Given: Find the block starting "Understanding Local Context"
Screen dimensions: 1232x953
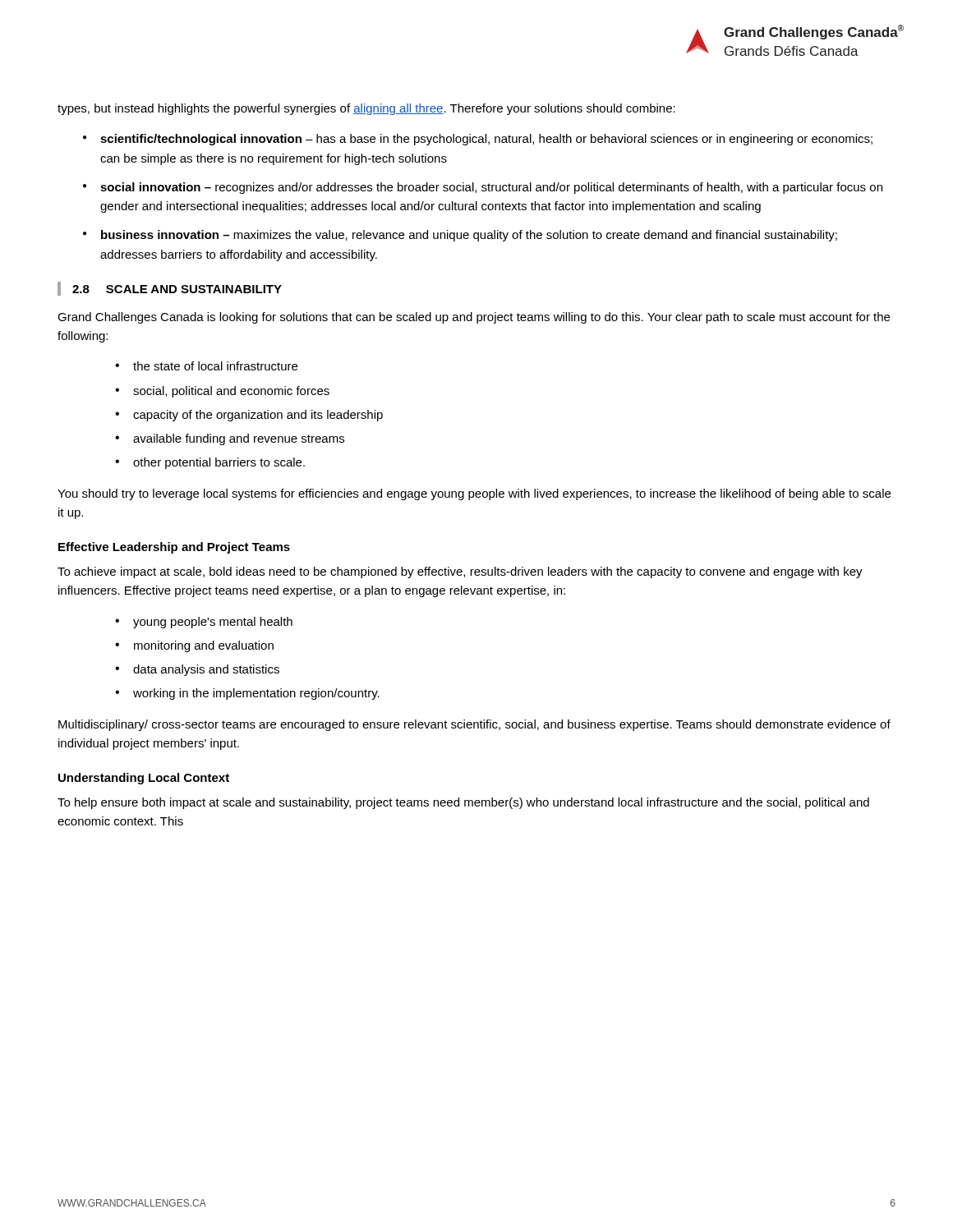Looking at the screenshot, I should [x=143, y=777].
